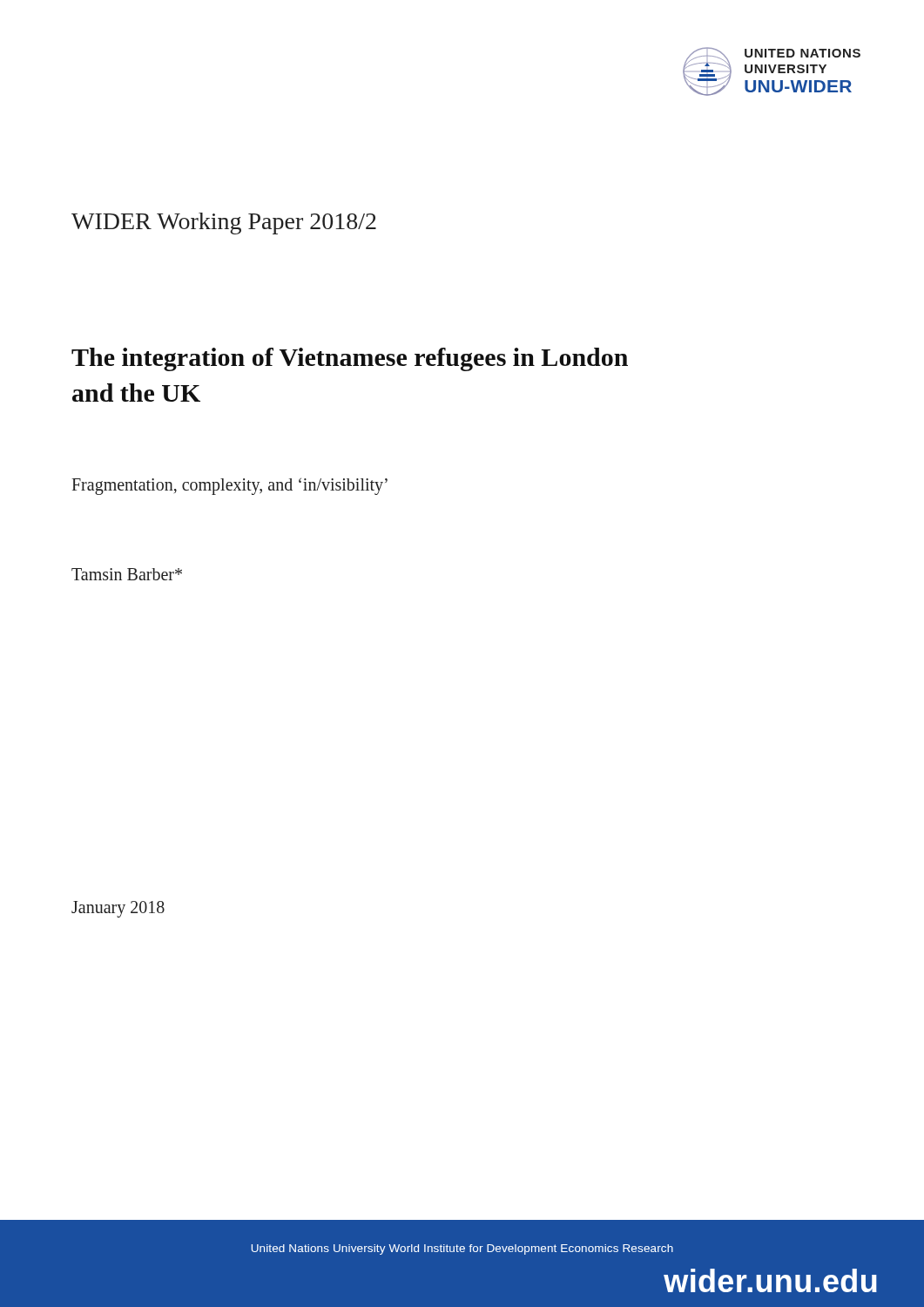Image resolution: width=924 pixels, height=1307 pixels.
Task: Select the title
Action: pos(350,374)
